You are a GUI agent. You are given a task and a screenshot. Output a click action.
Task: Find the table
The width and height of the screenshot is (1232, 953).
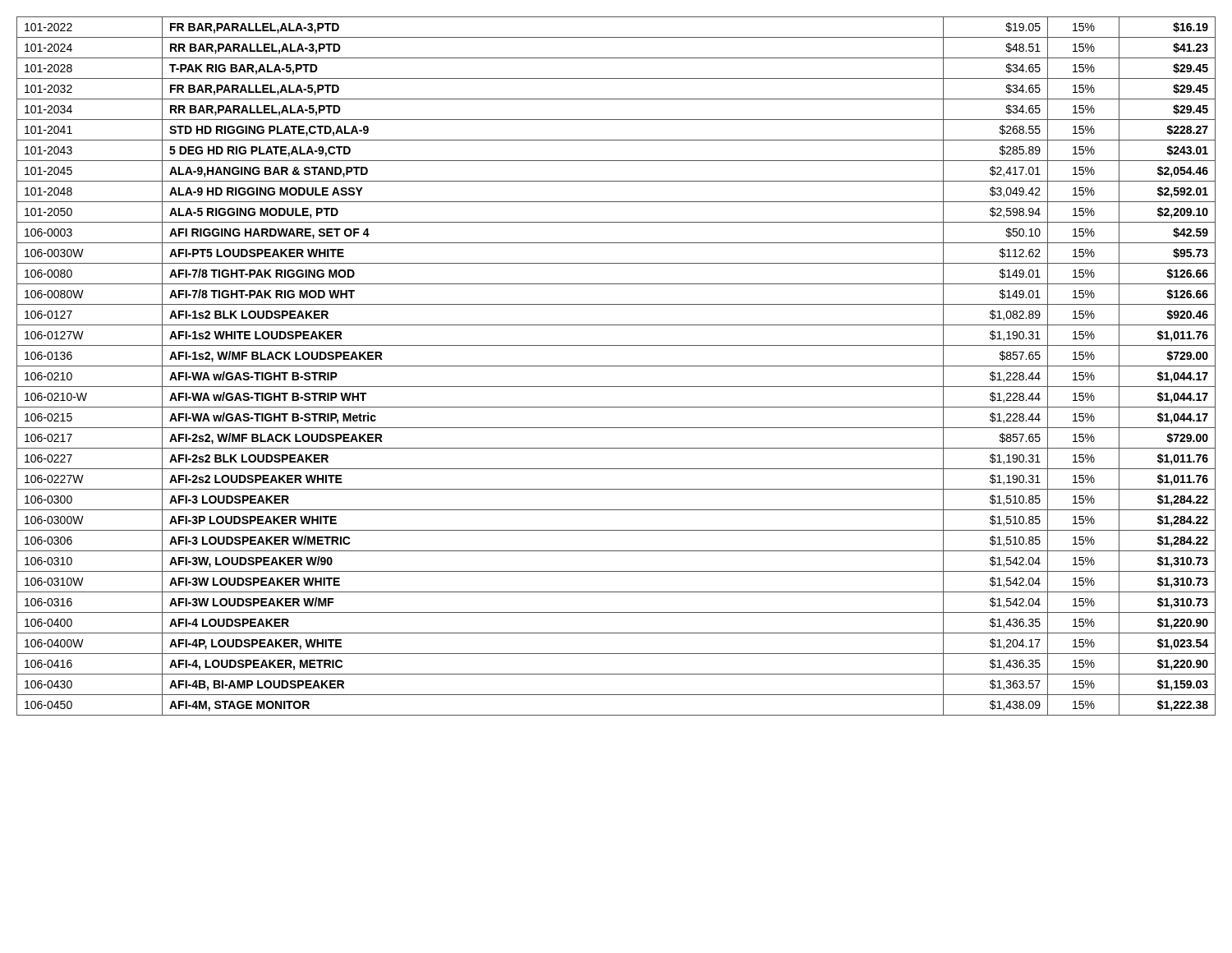[x=616, y=366]
